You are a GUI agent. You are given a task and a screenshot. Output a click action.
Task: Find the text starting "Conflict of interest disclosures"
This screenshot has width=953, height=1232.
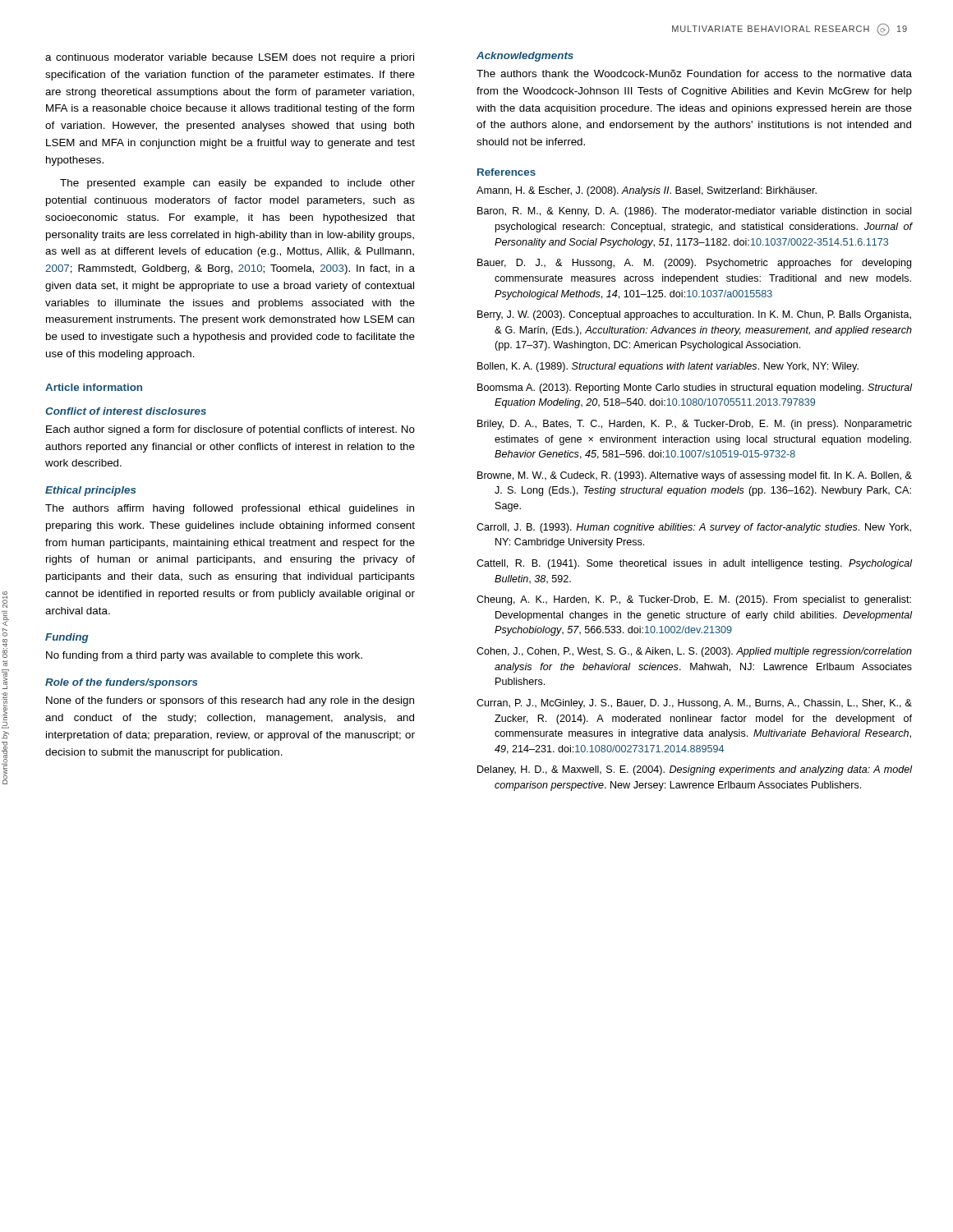pyautogui.click(x=126, y=411)
